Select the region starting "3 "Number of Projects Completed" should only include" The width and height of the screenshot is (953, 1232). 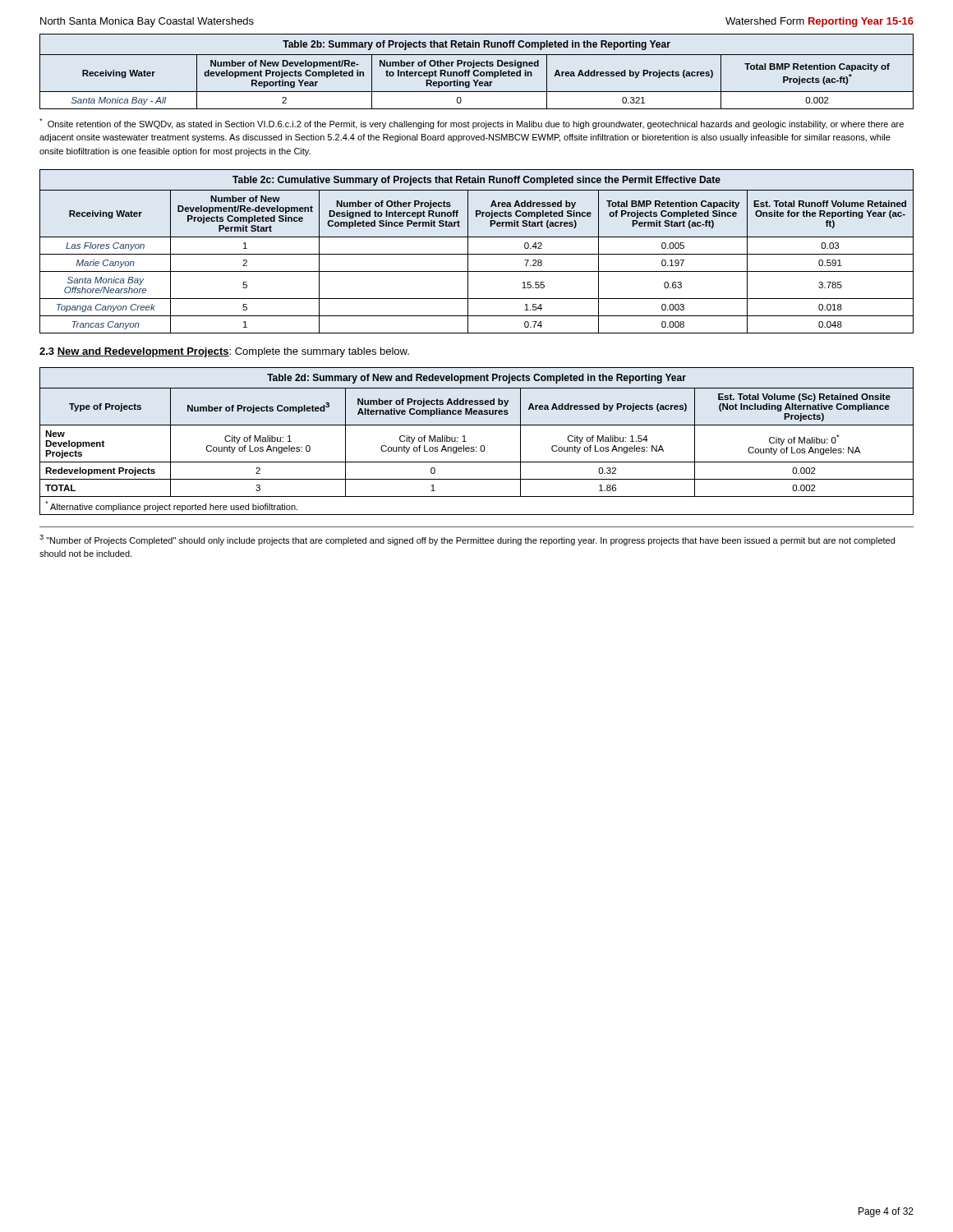(x=467, y=546)
